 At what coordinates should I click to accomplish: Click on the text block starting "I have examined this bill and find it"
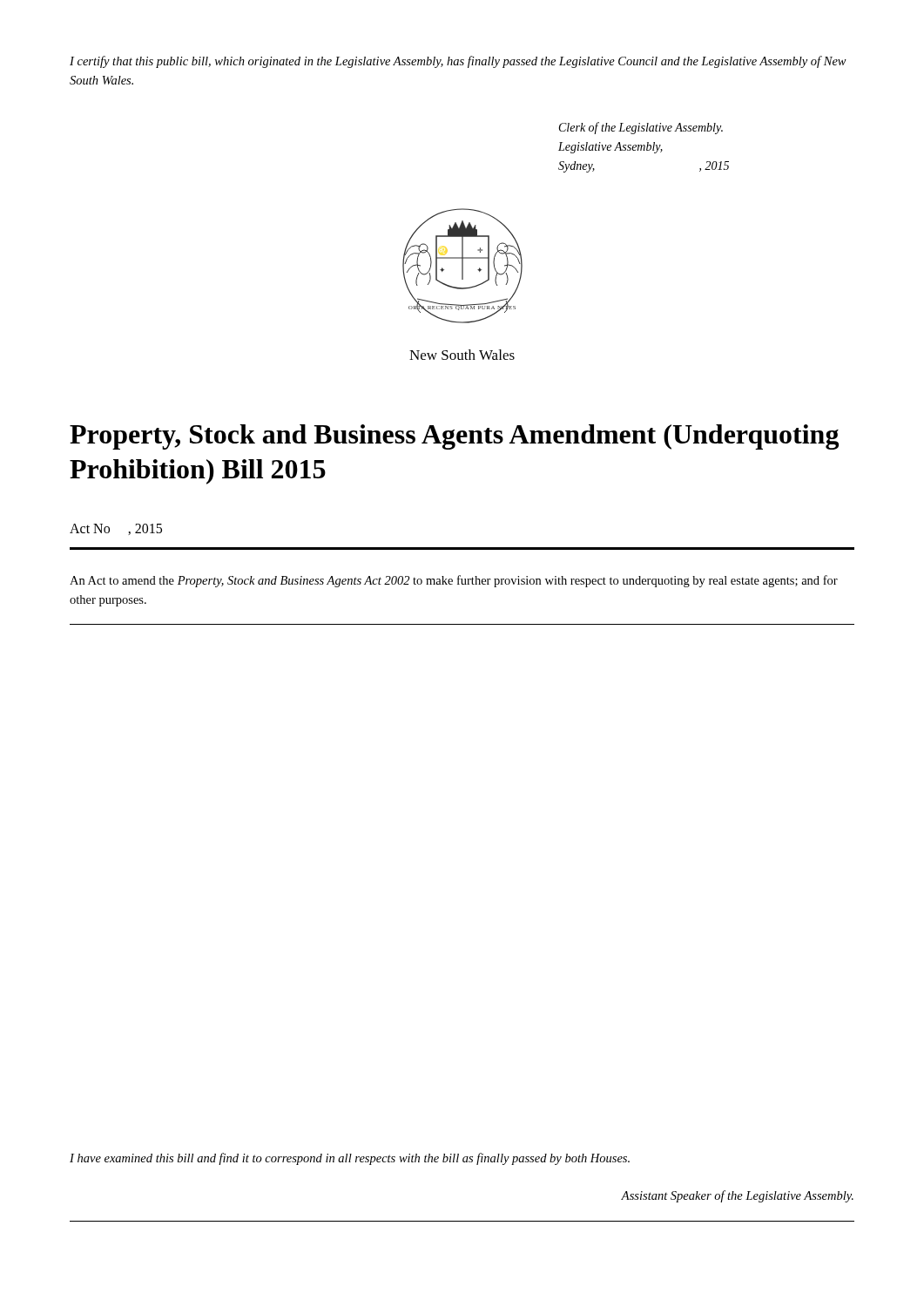(350, 1158)
